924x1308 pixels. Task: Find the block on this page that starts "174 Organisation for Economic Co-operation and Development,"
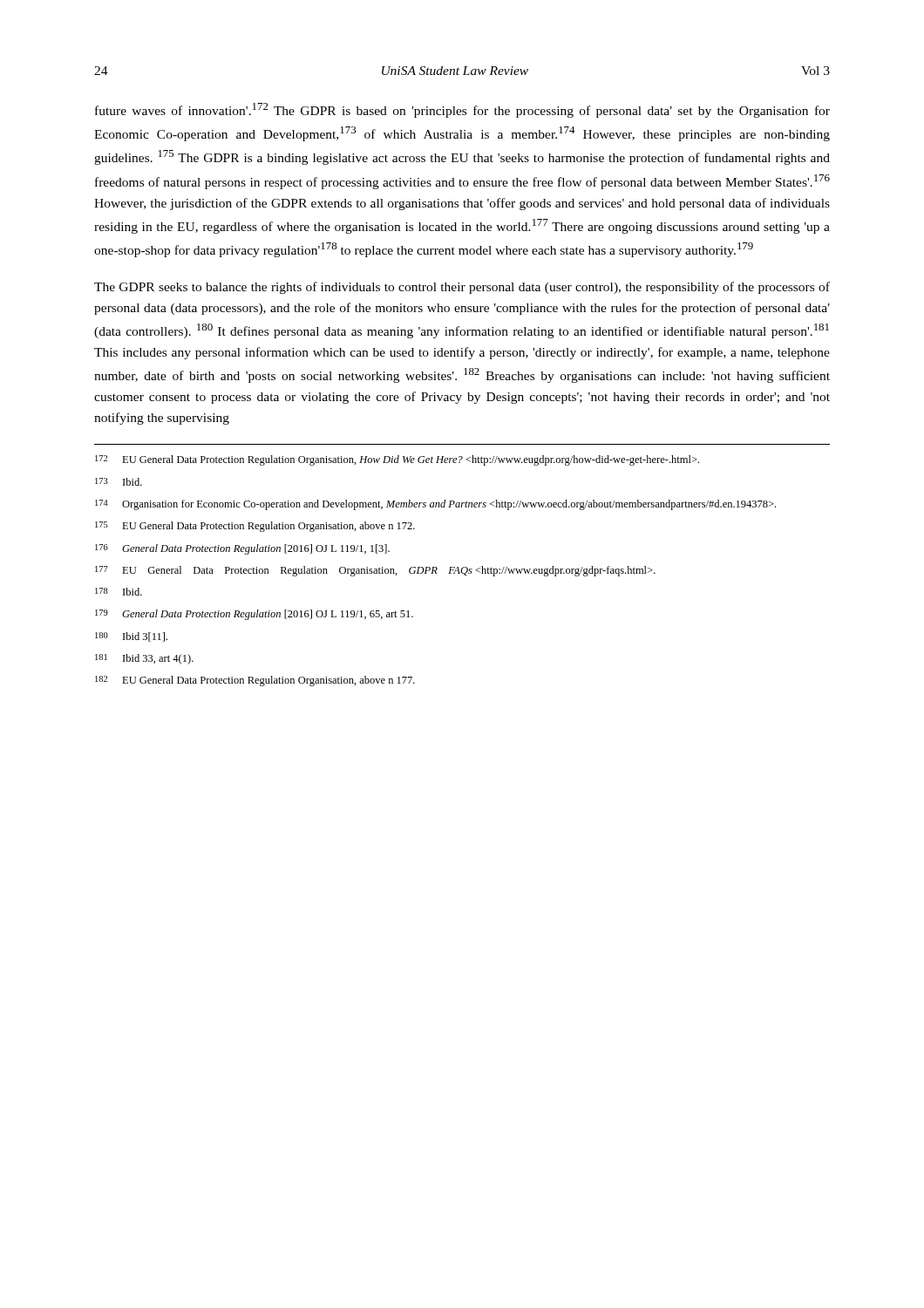[x=462, y=505]
